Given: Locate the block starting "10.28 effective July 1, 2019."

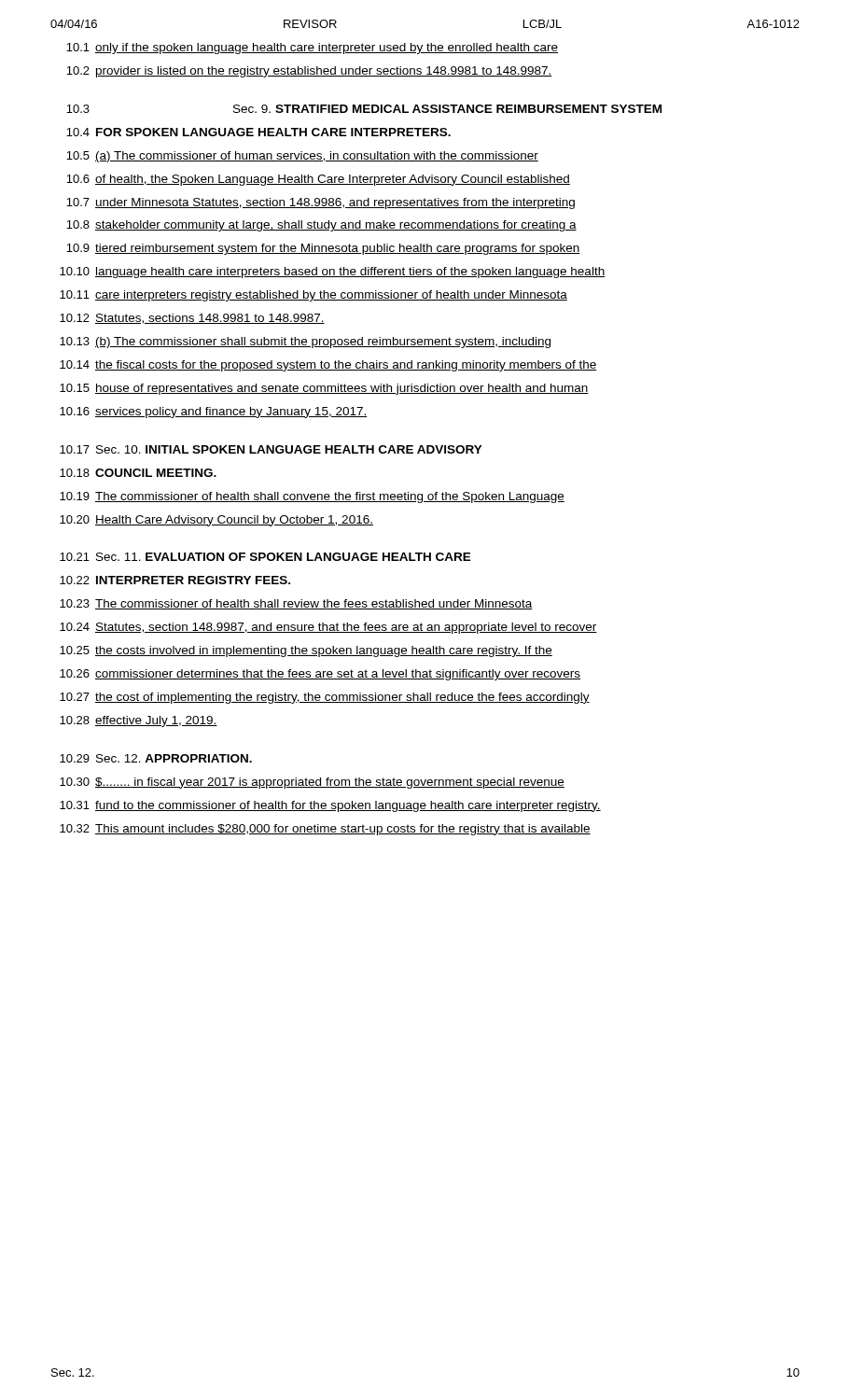Looking at the screenshot, I should pyautogui.click(x=139, y=721).
